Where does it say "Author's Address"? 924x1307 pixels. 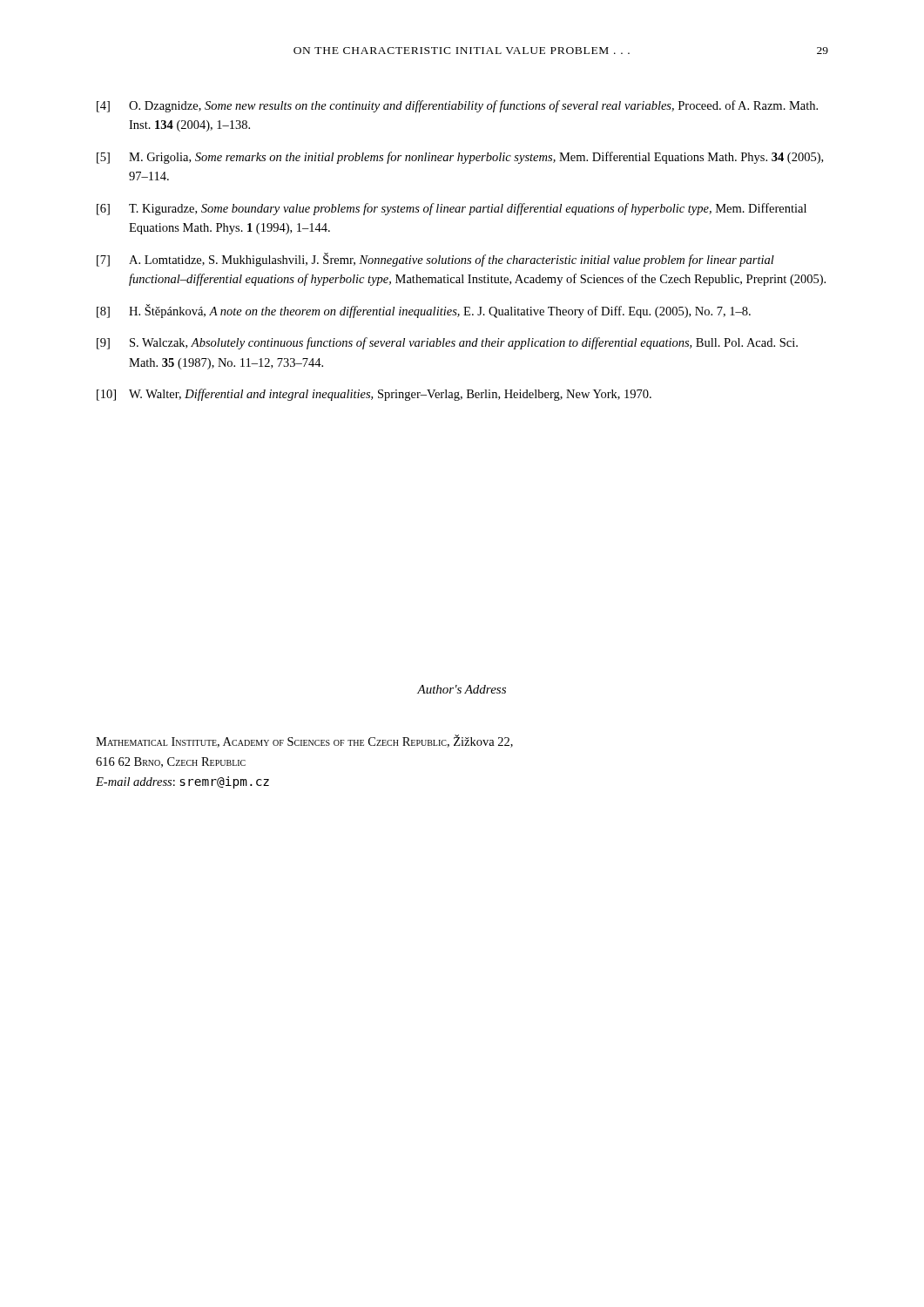coord(462,689)
